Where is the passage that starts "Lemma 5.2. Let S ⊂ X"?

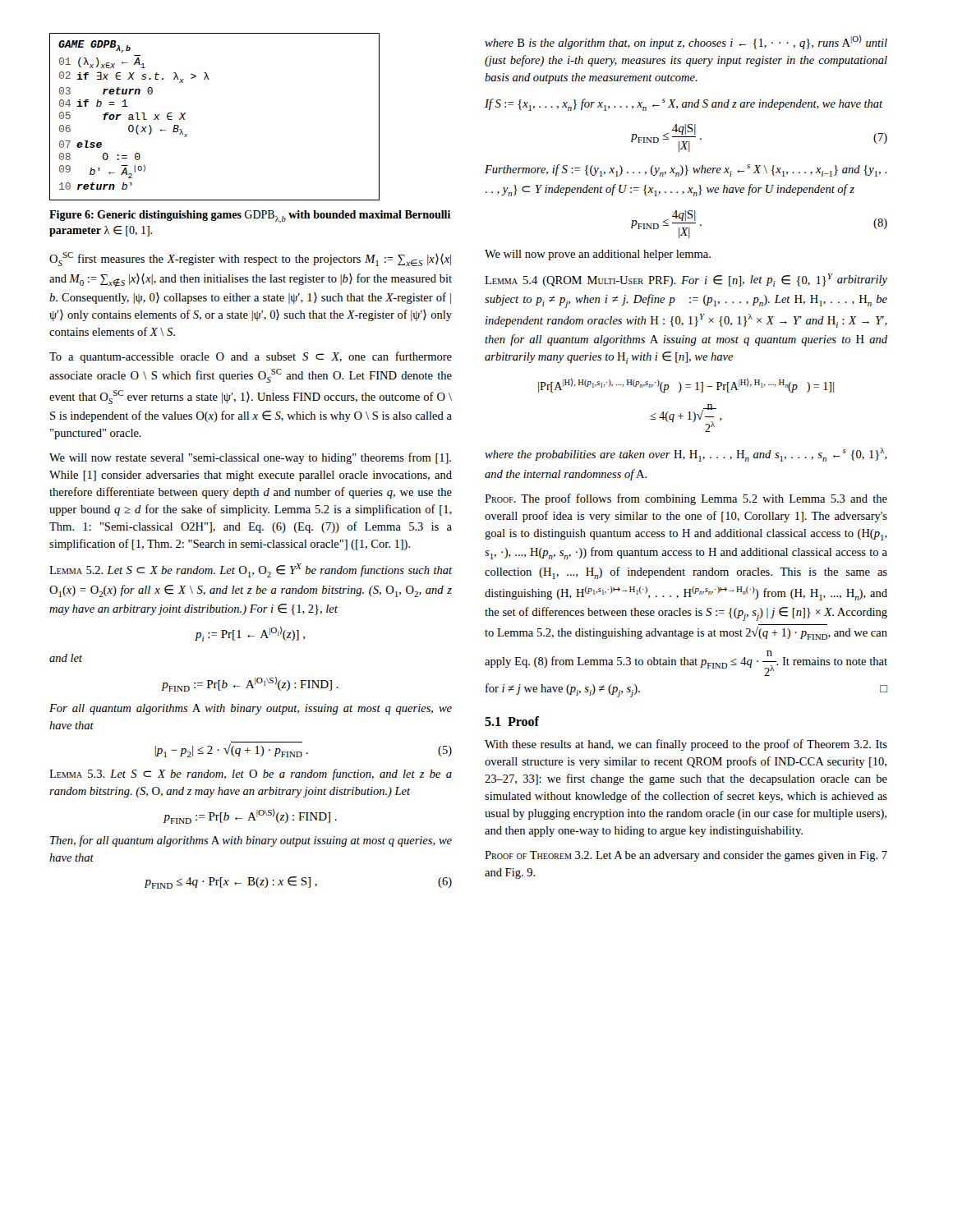pyautogui.click(x=251, y=570)
